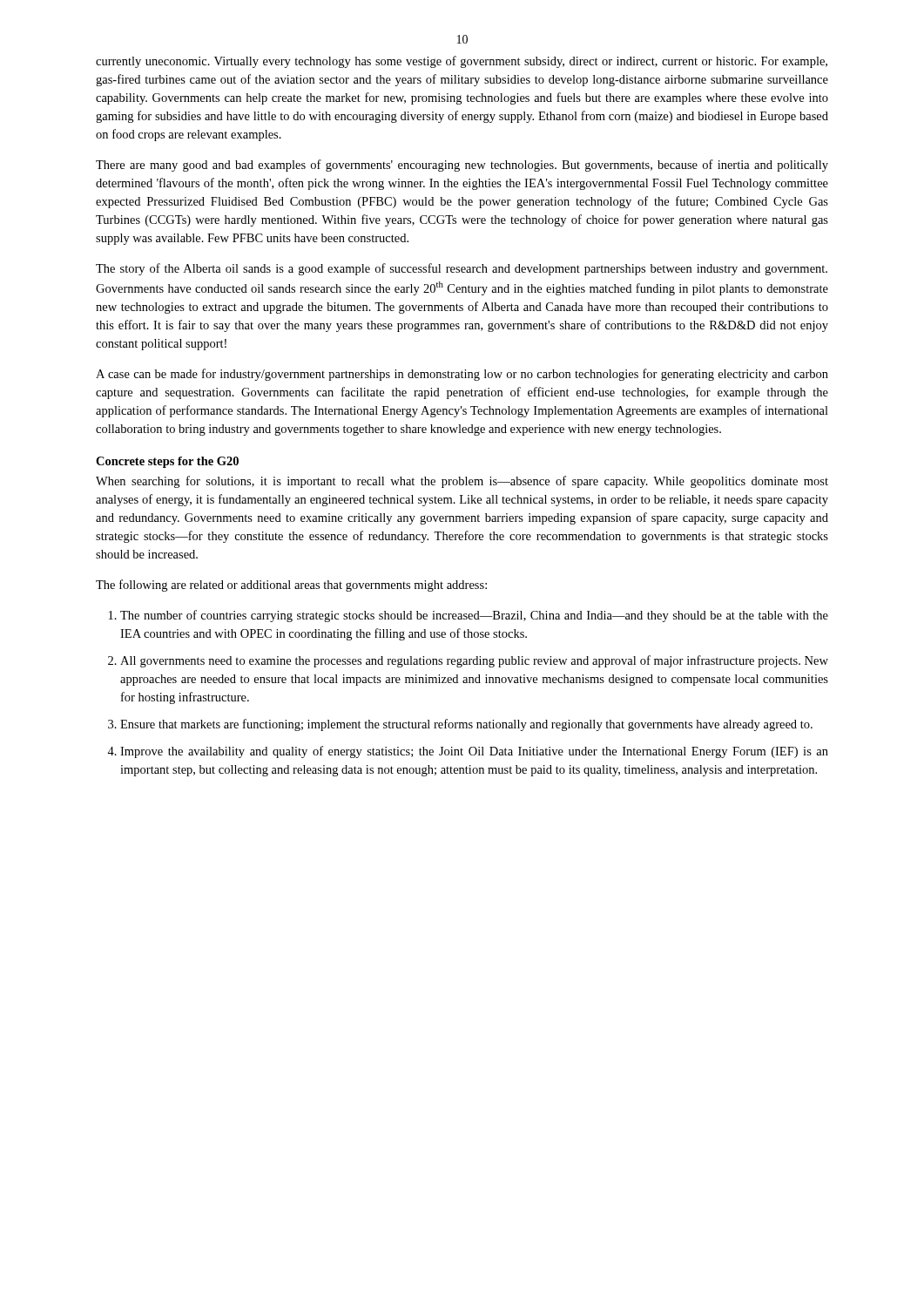Find the text block that says "currently uneconomic. Virtually every"

tap(462, 98)
